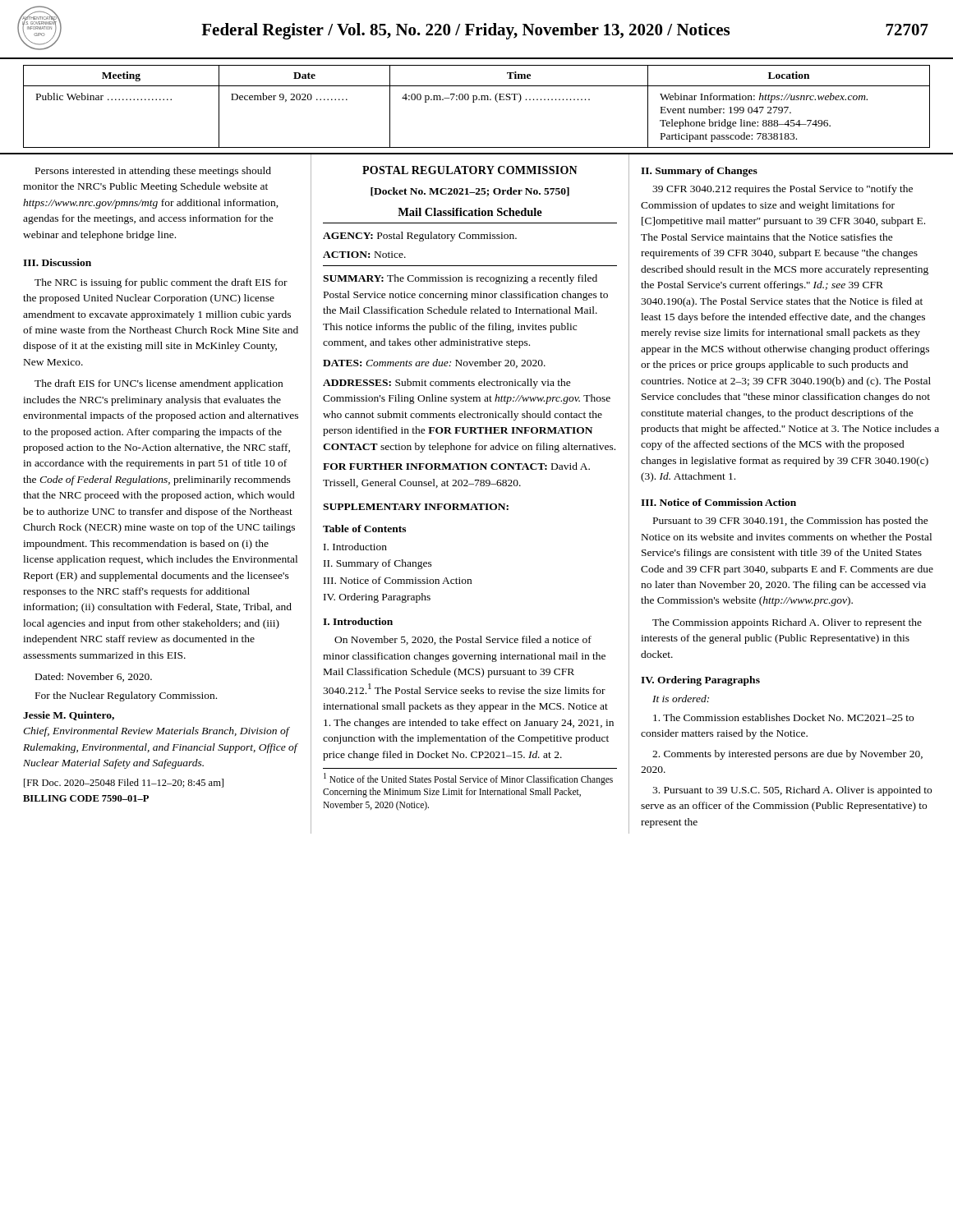Locate the list item that says "IV. Ordering Paragraphs"

coord(377,597)
